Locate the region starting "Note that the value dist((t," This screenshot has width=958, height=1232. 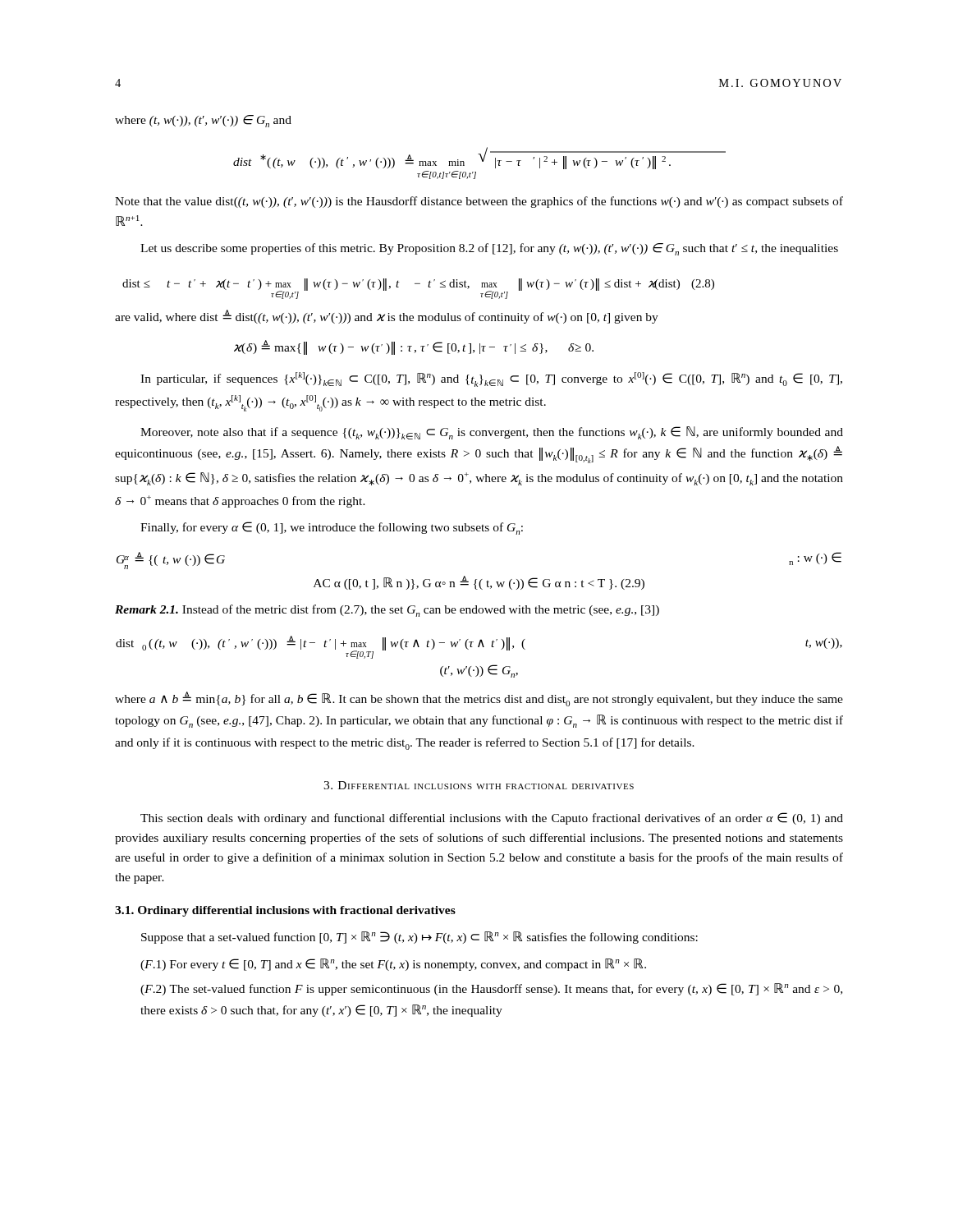pyautogui.click(x=479, y=211)
